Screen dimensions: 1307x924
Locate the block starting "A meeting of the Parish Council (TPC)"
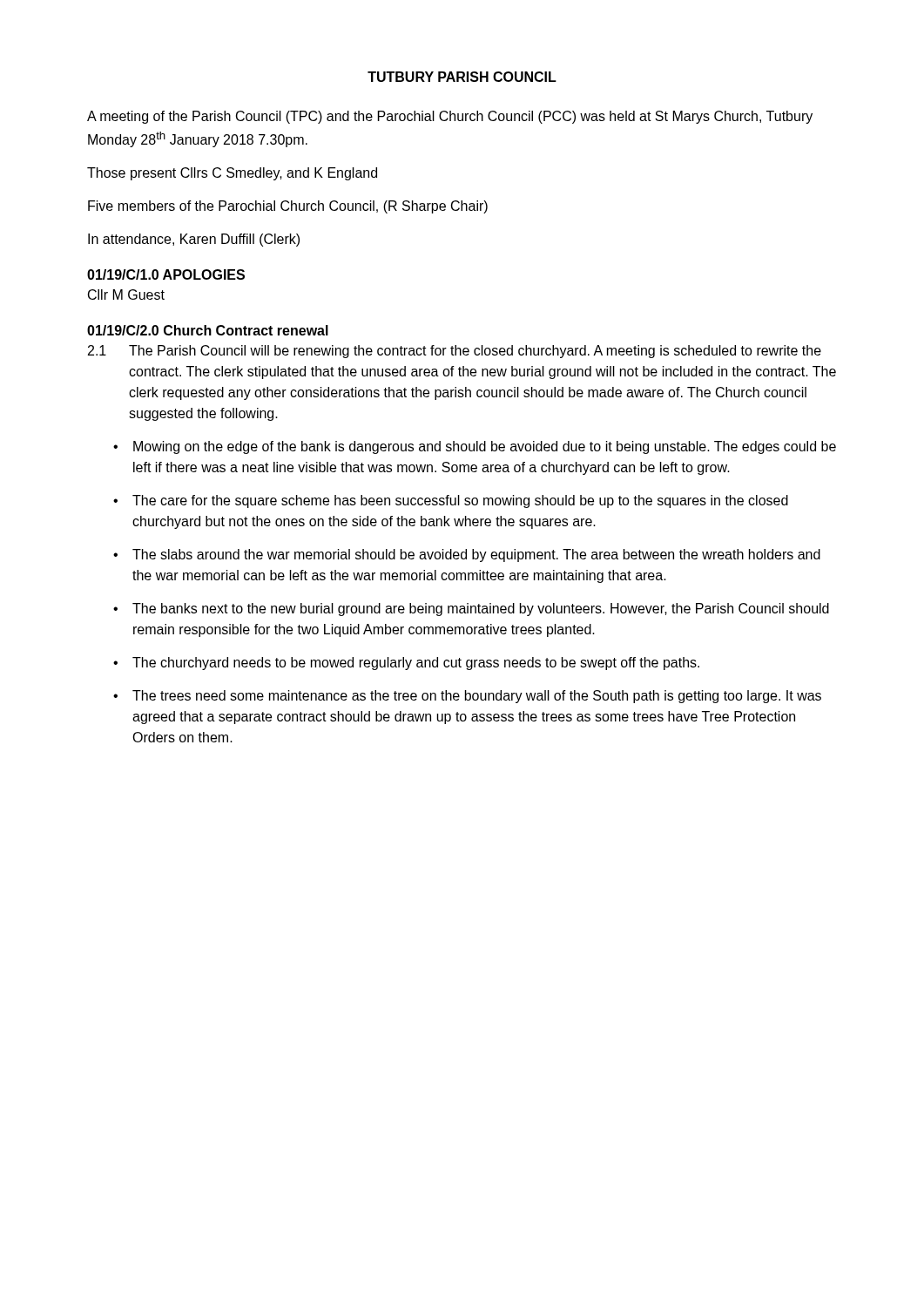(x=450, y=128)
